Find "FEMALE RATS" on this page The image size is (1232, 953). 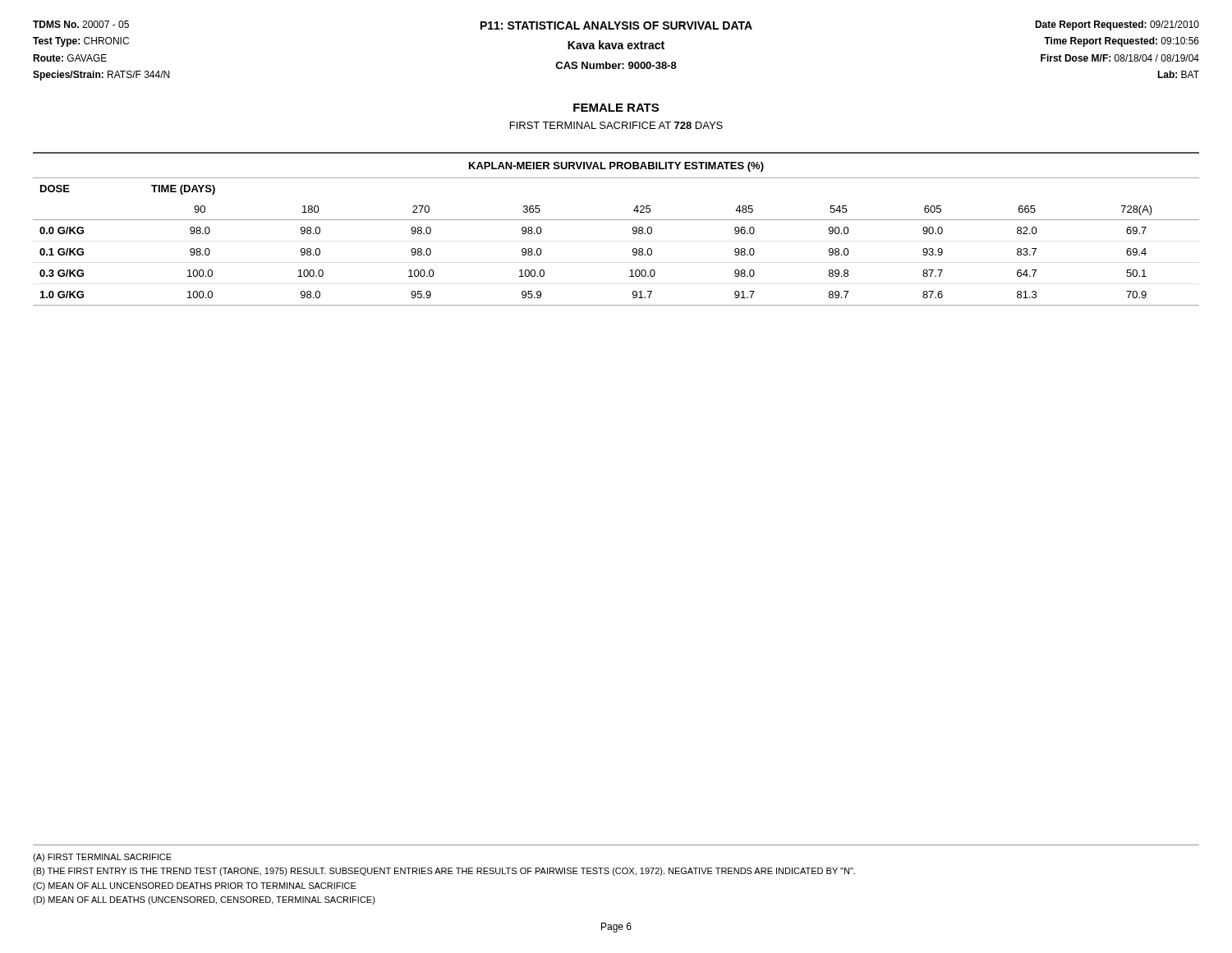point(616,107)
